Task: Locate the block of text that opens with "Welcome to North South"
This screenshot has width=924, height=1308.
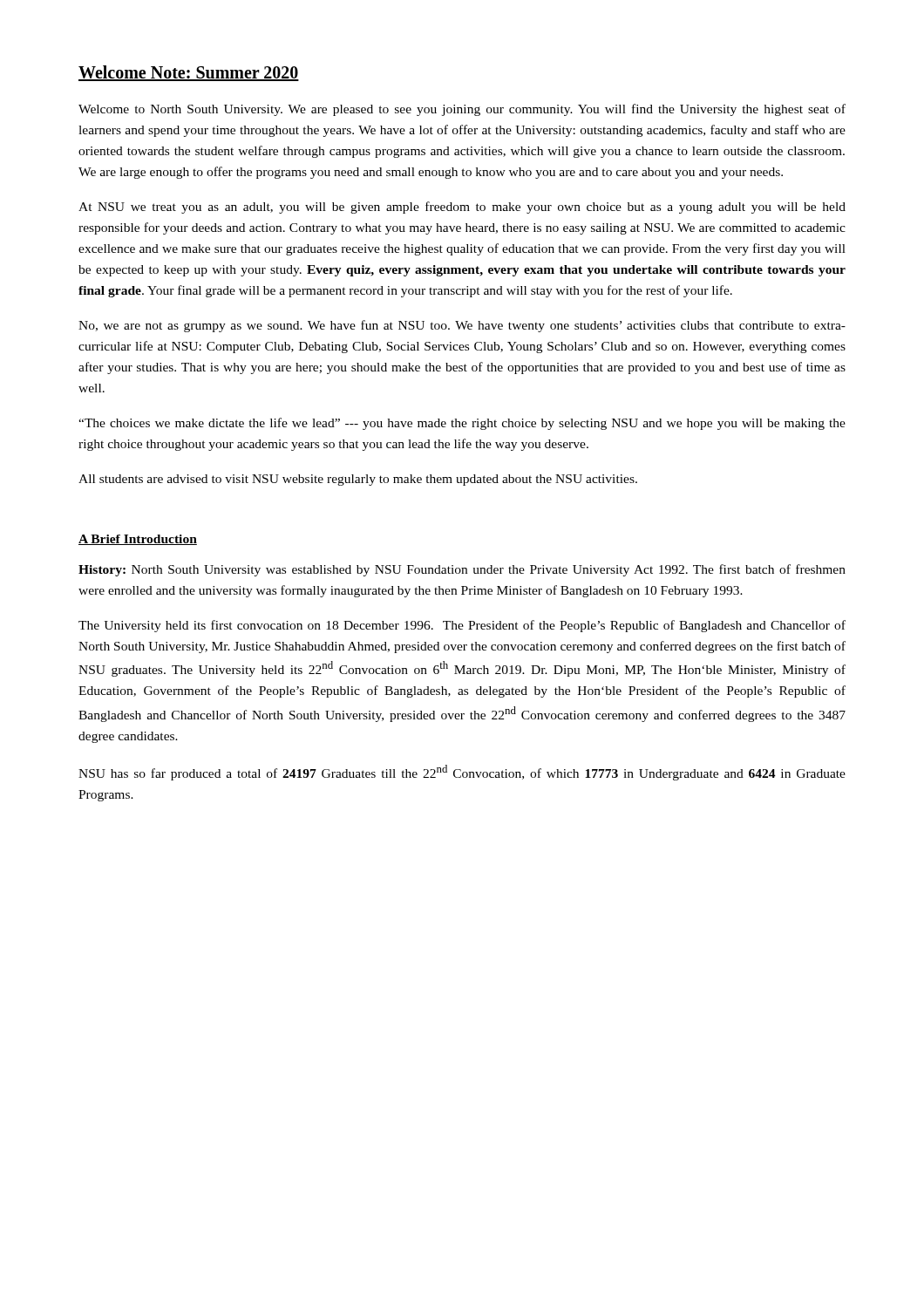Action: [462, 140]
